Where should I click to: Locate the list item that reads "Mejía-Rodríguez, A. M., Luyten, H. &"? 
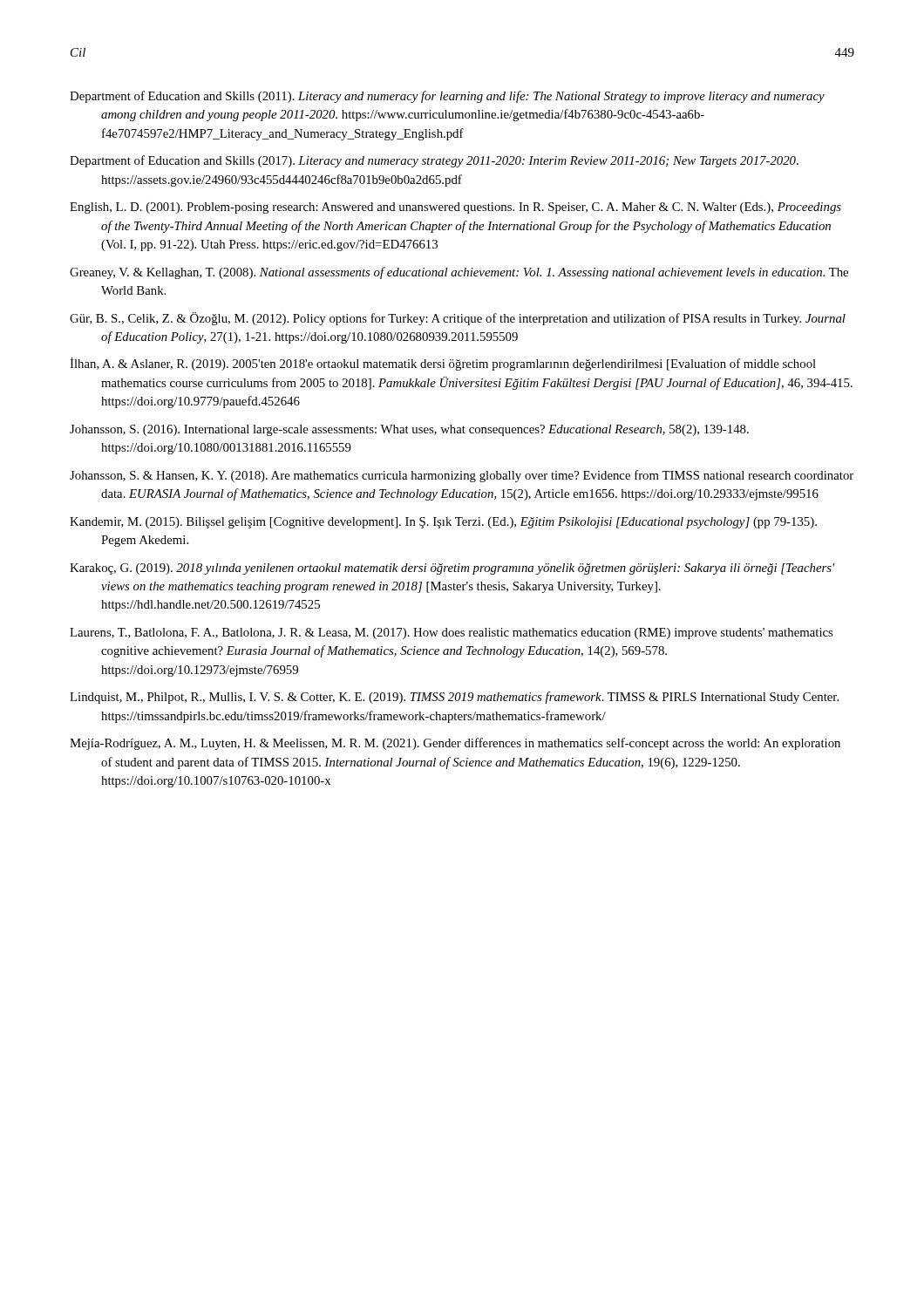pyautogui.click(x=455, y=762)
